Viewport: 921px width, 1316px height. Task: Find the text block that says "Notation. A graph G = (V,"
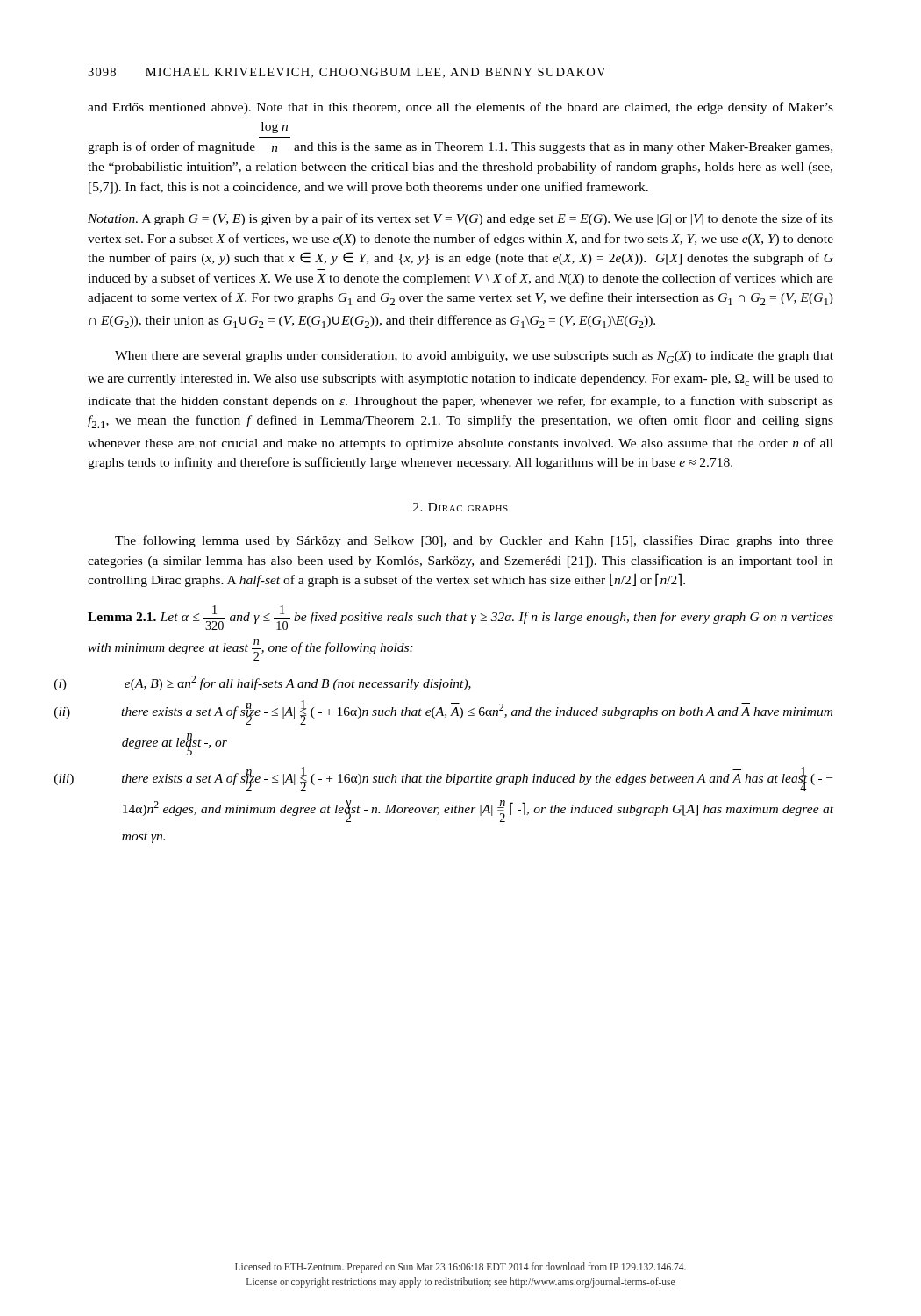click(x=460, y=271)
